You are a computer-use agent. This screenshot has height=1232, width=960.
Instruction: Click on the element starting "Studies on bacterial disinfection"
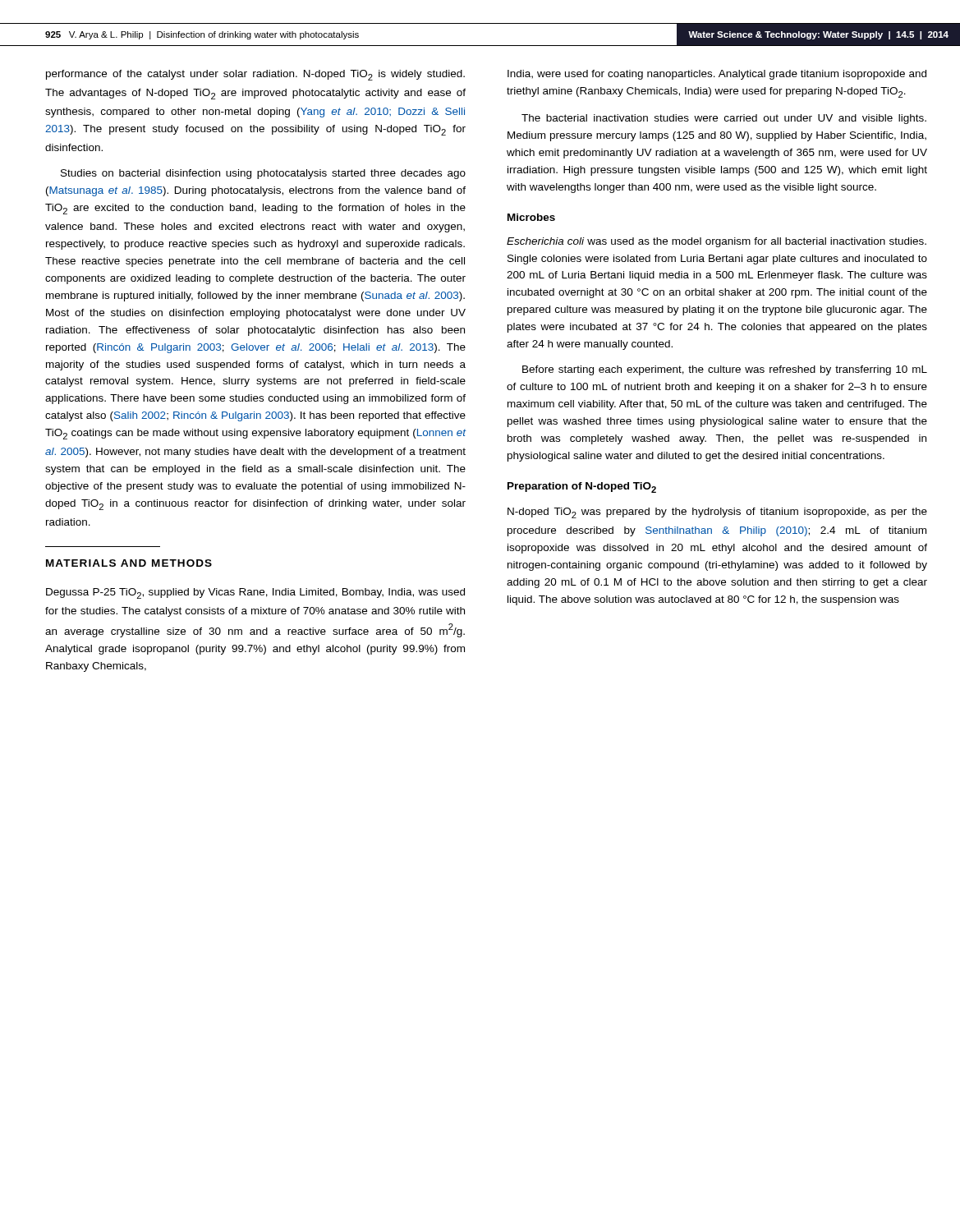(255, 348)
